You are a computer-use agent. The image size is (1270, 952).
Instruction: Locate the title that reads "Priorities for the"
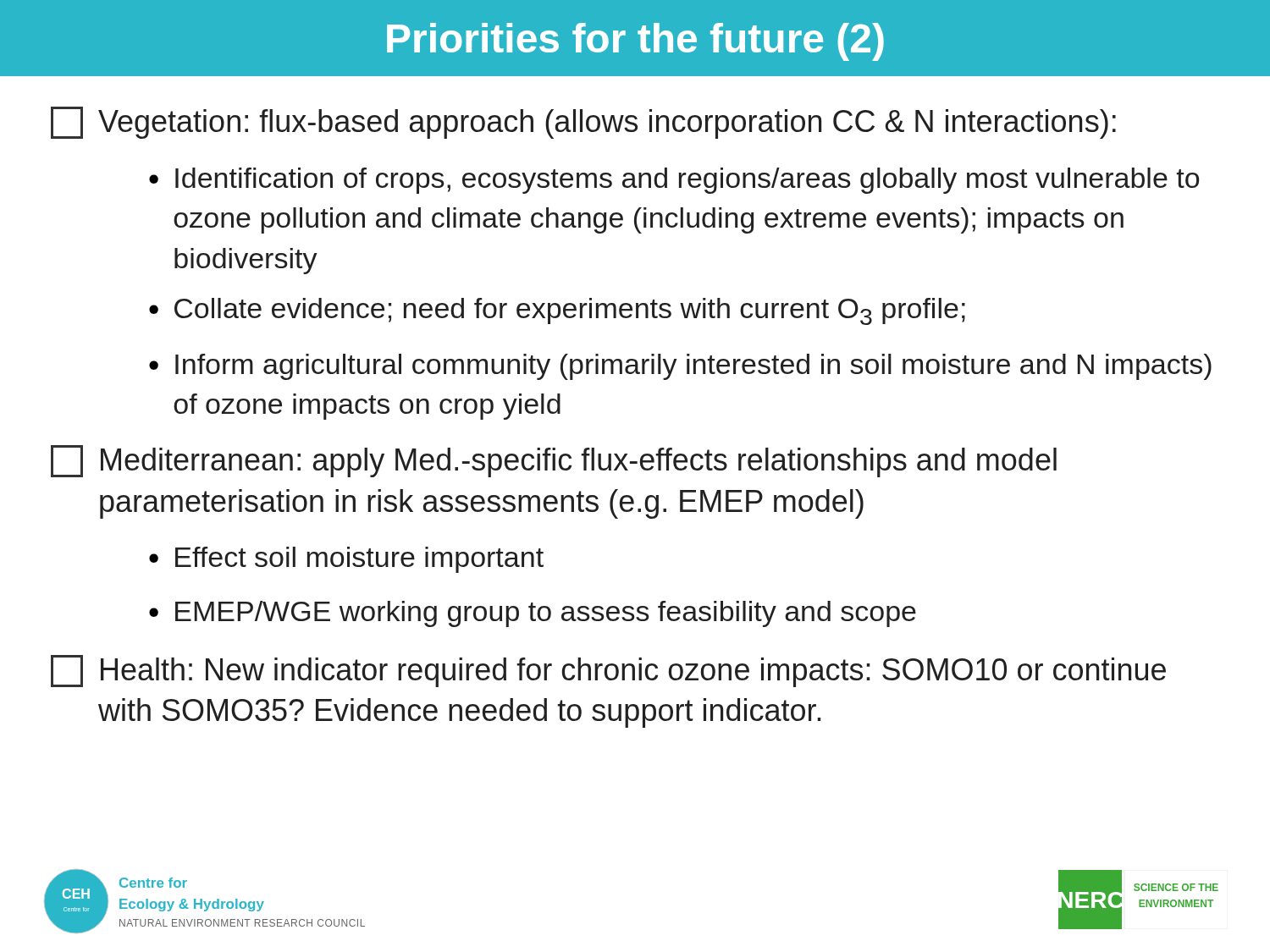[x=635, y=38]
